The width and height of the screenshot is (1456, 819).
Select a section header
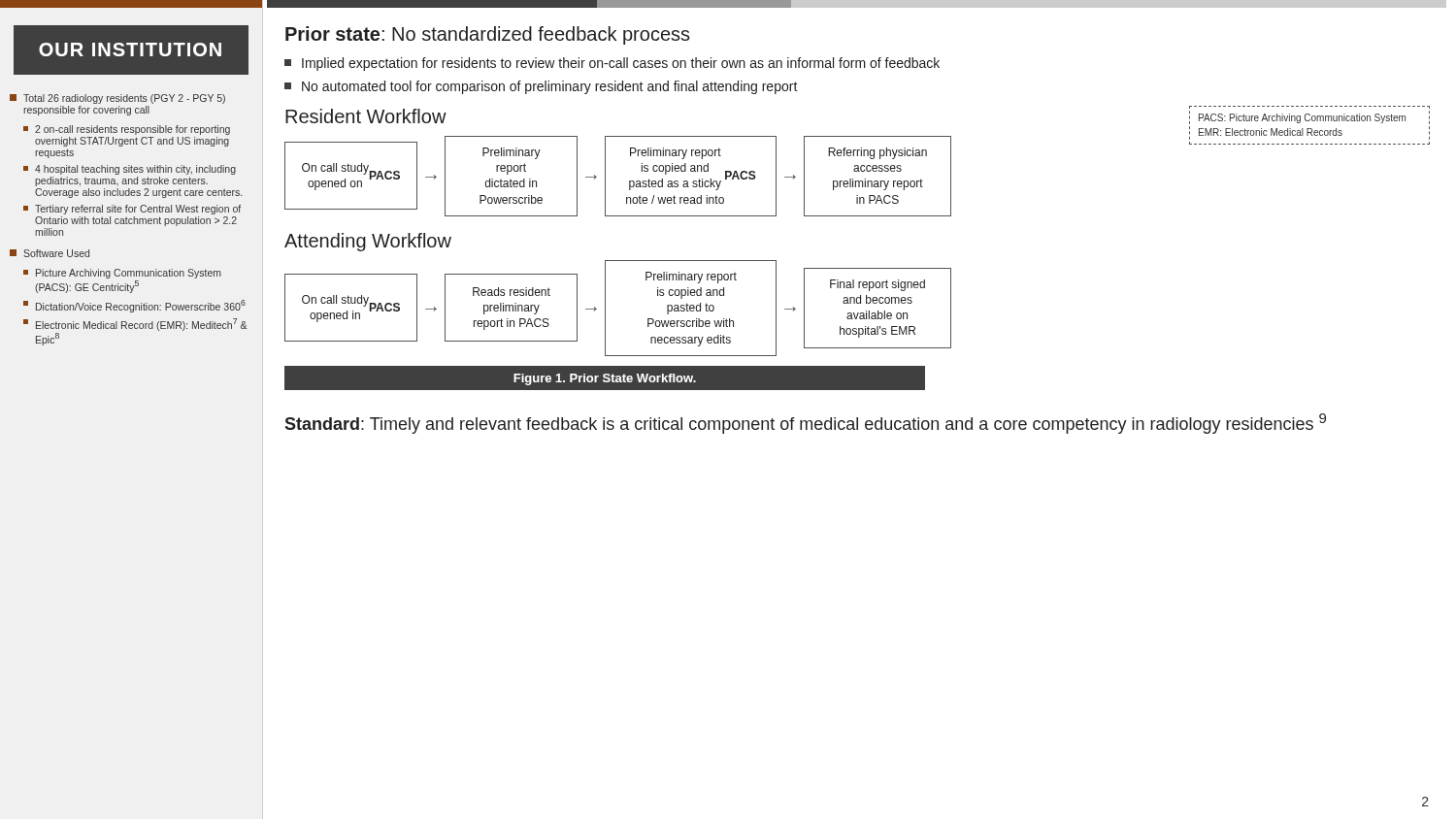(x=487, y=34)
